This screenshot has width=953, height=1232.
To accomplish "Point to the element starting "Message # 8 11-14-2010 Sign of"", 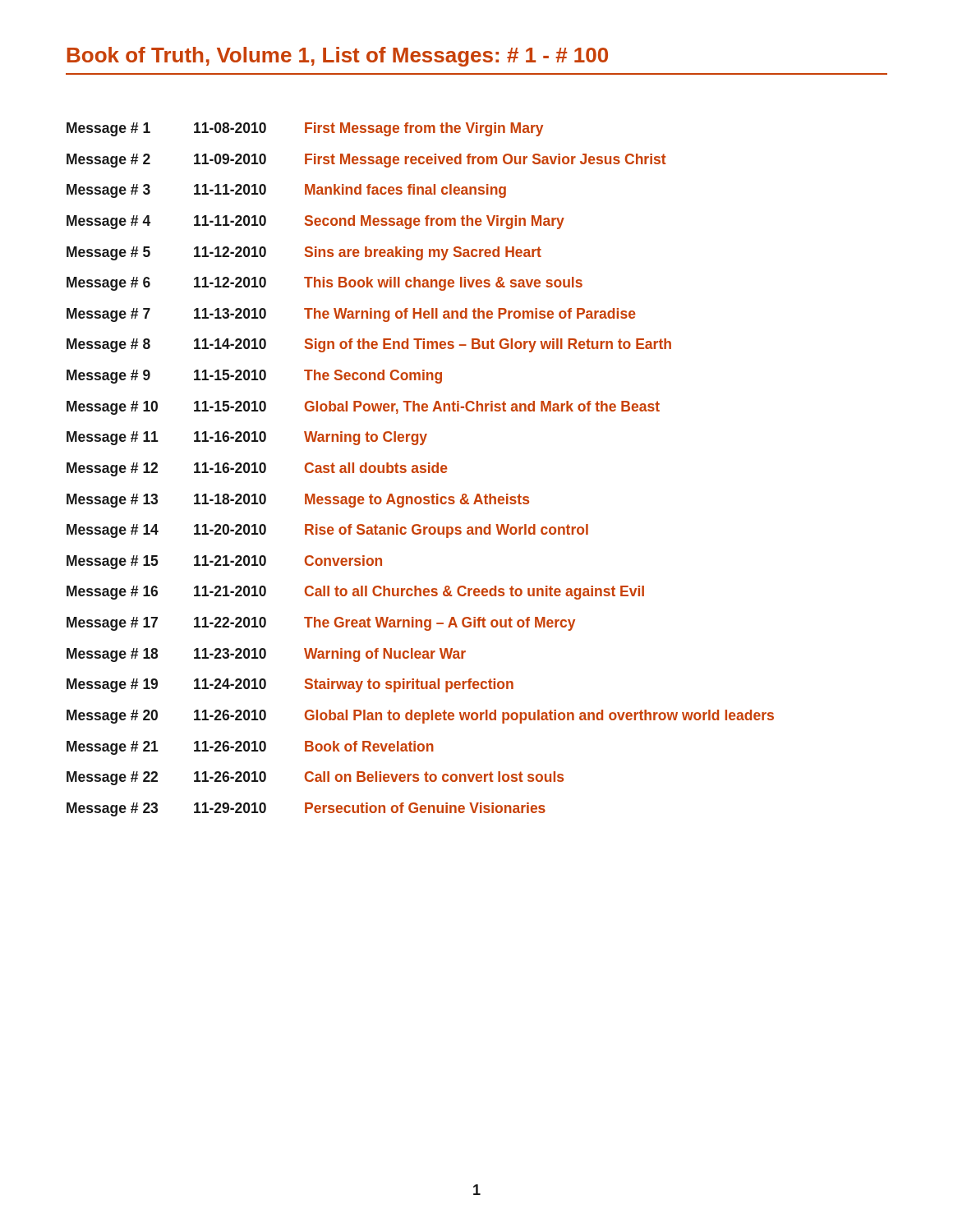I will tap(476, 345).
